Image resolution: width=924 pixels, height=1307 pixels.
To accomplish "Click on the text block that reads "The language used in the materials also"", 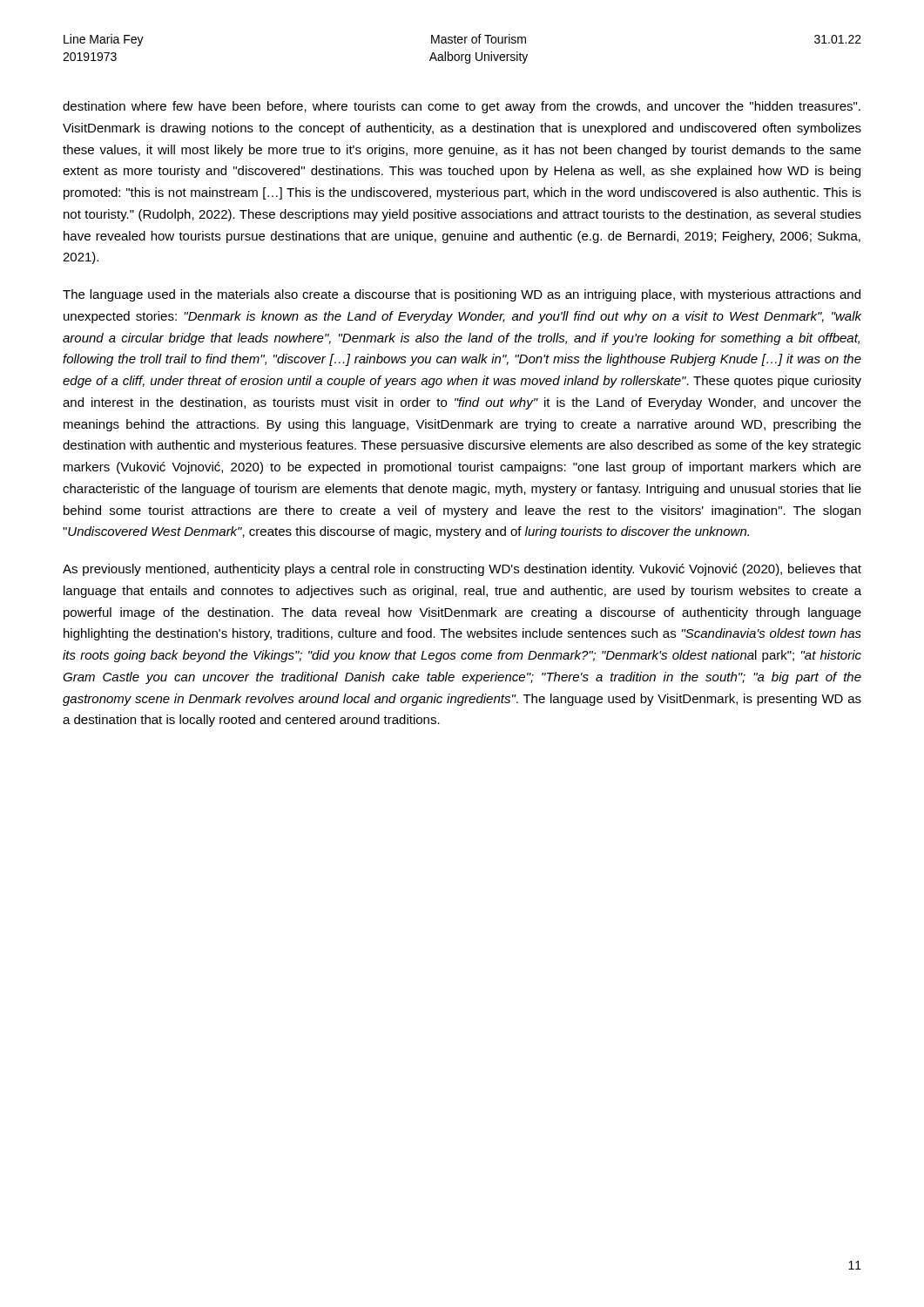I will coord(462,413).
